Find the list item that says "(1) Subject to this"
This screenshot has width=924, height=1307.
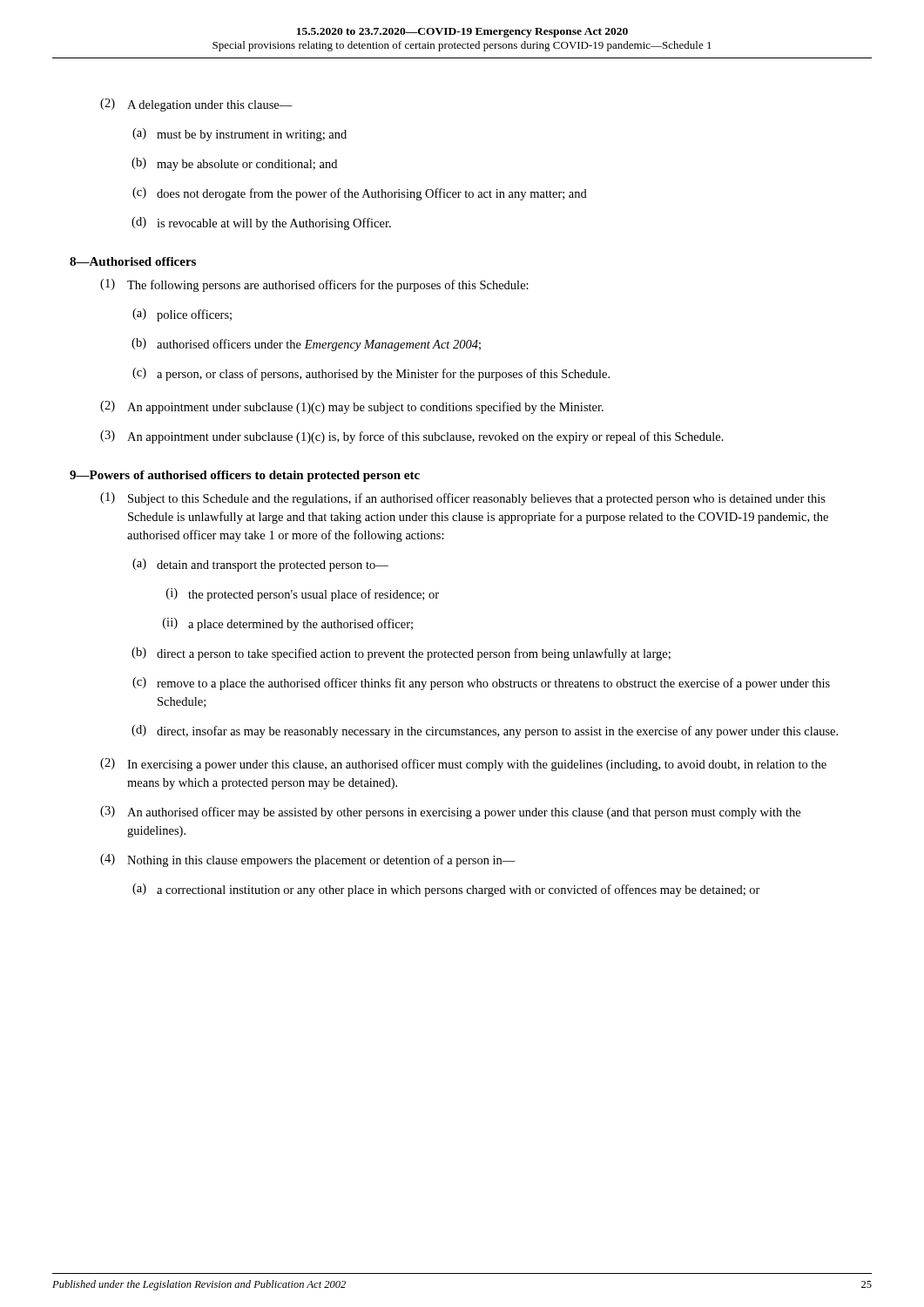point(462,520)
